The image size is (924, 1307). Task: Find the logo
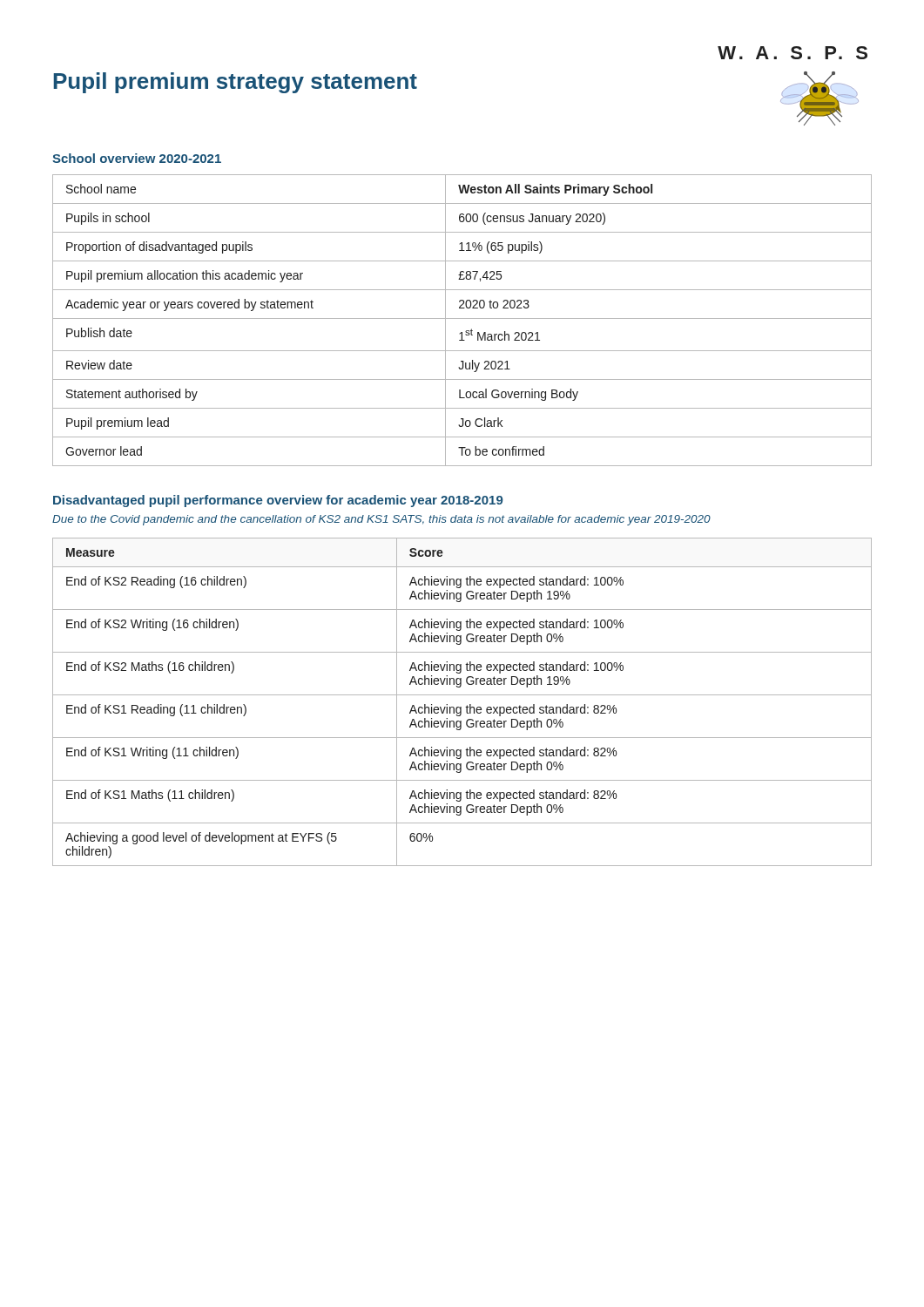pyautogui.click(x=819, y=100)
